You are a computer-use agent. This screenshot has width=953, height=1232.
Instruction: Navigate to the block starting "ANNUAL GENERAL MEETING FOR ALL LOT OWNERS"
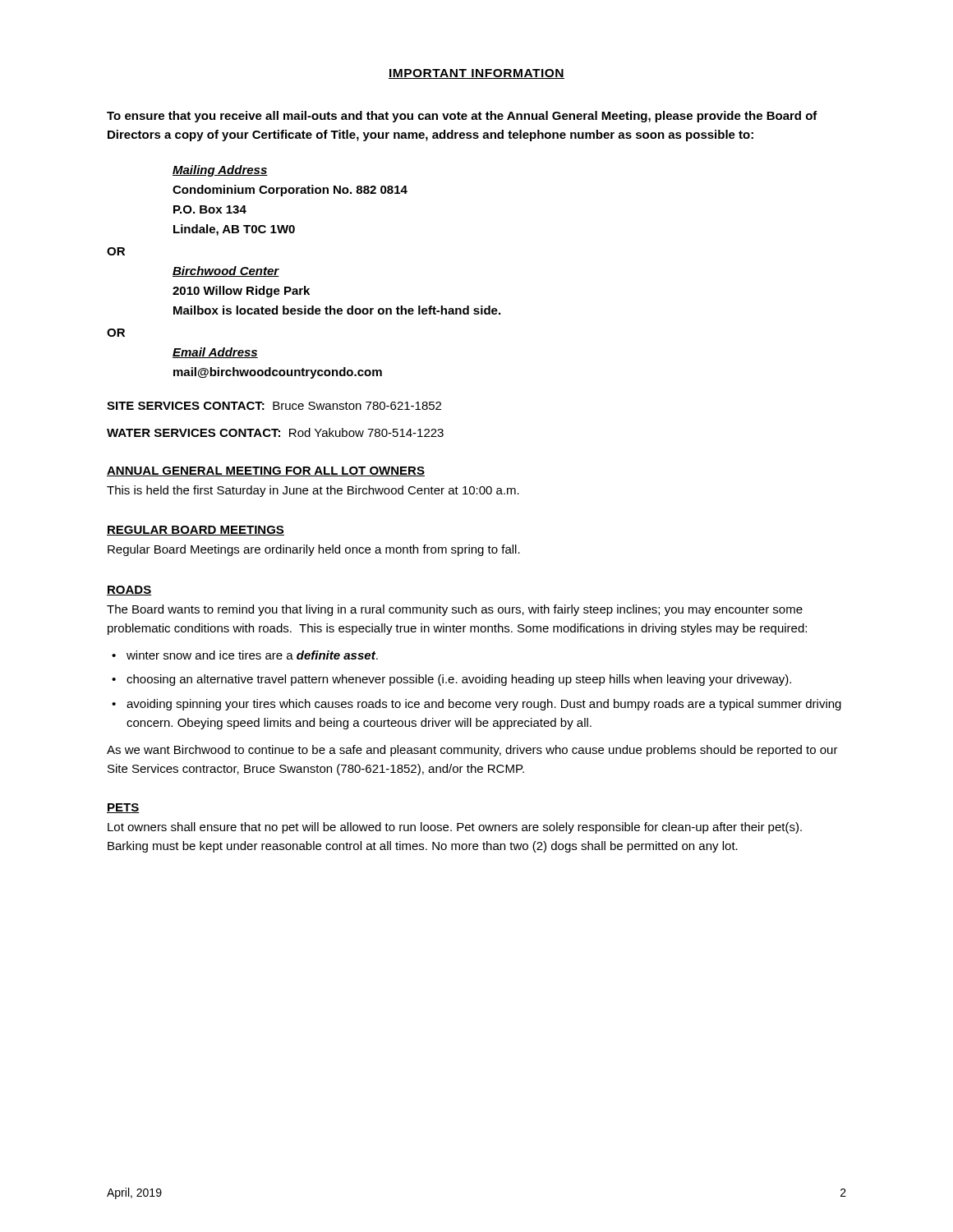[x=266, y=470]
